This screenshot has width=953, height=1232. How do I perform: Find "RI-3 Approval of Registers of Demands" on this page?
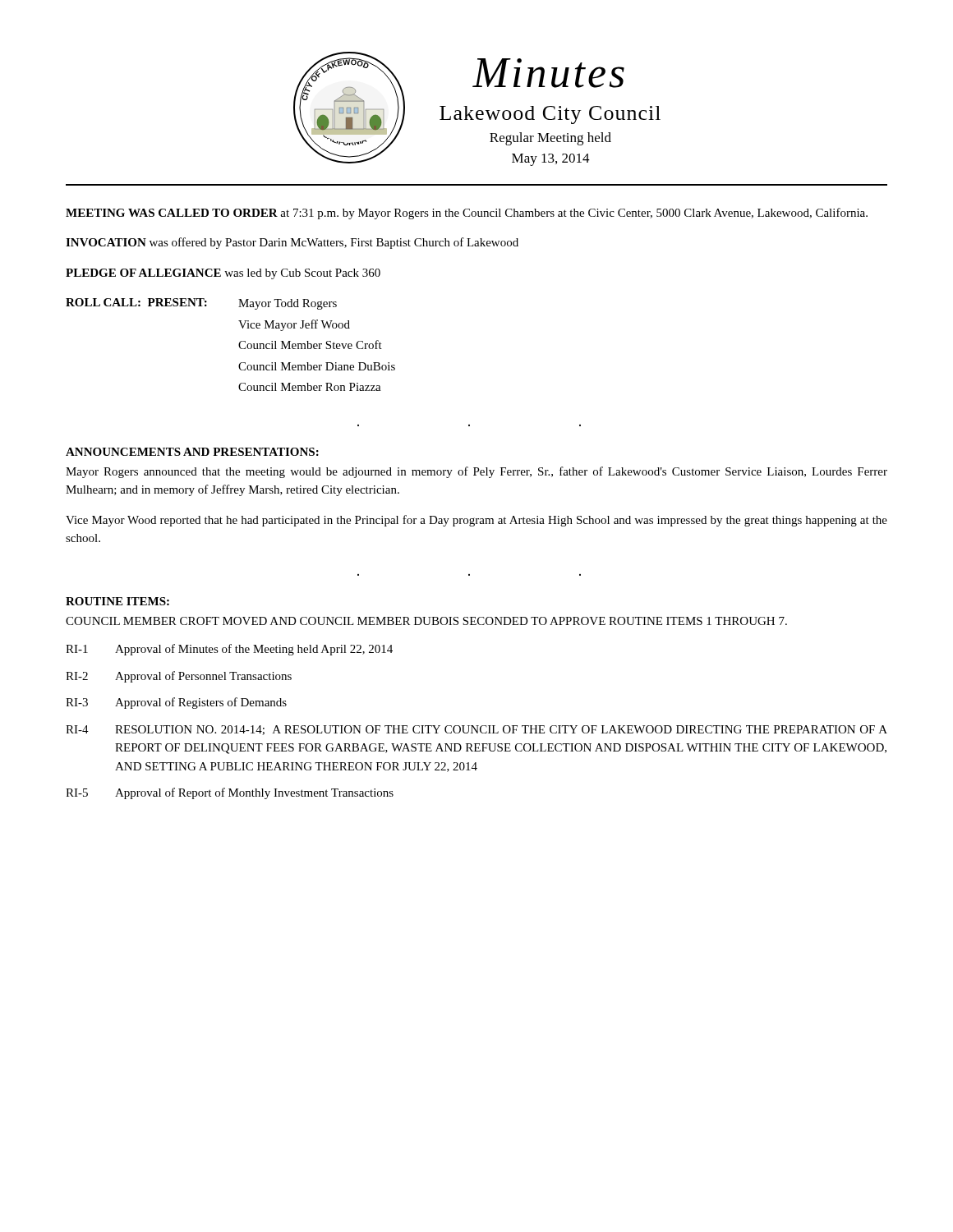pyautogui.click(x=176, y=703)
